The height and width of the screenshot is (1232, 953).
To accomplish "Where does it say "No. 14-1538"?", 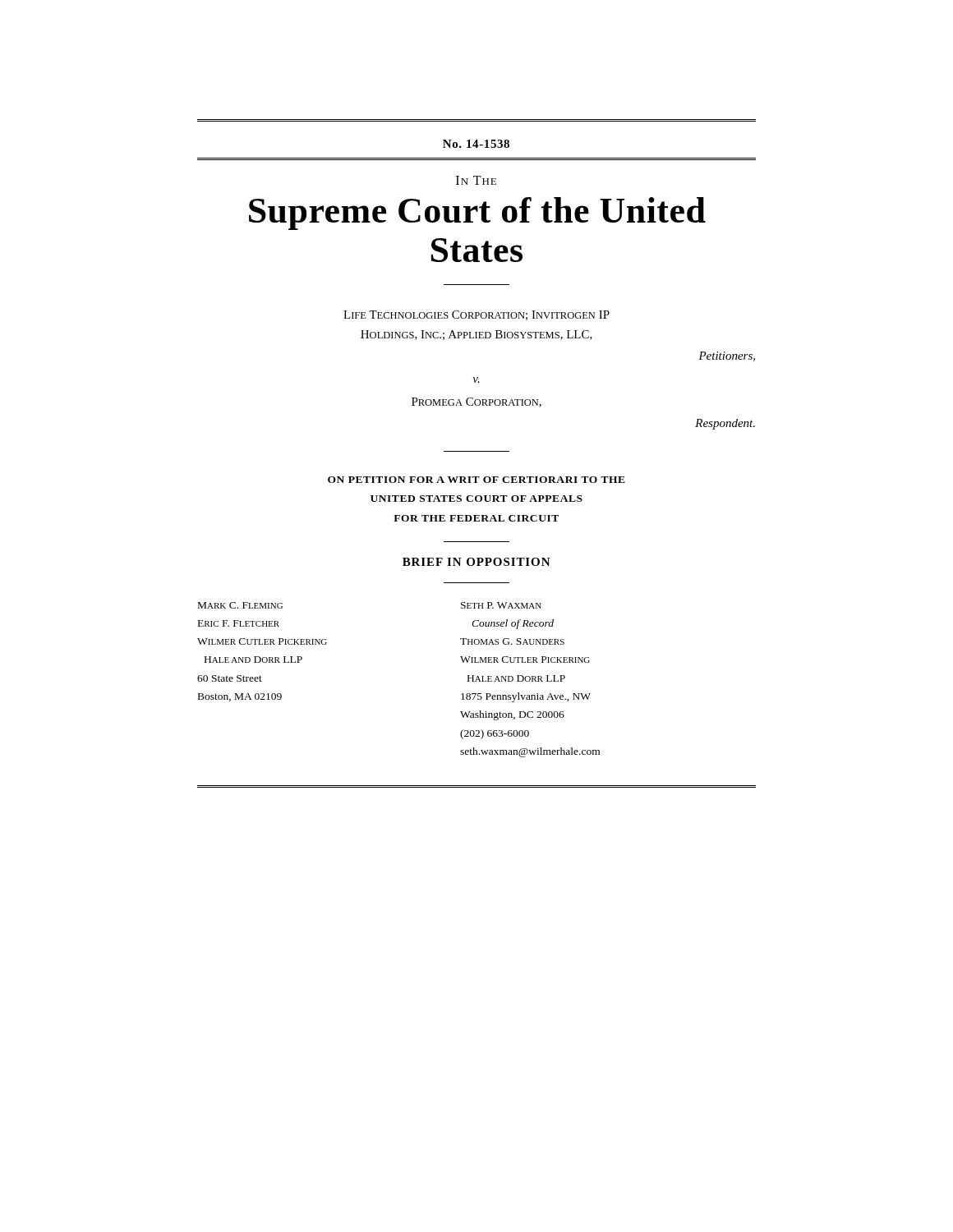I will (476, 144).
